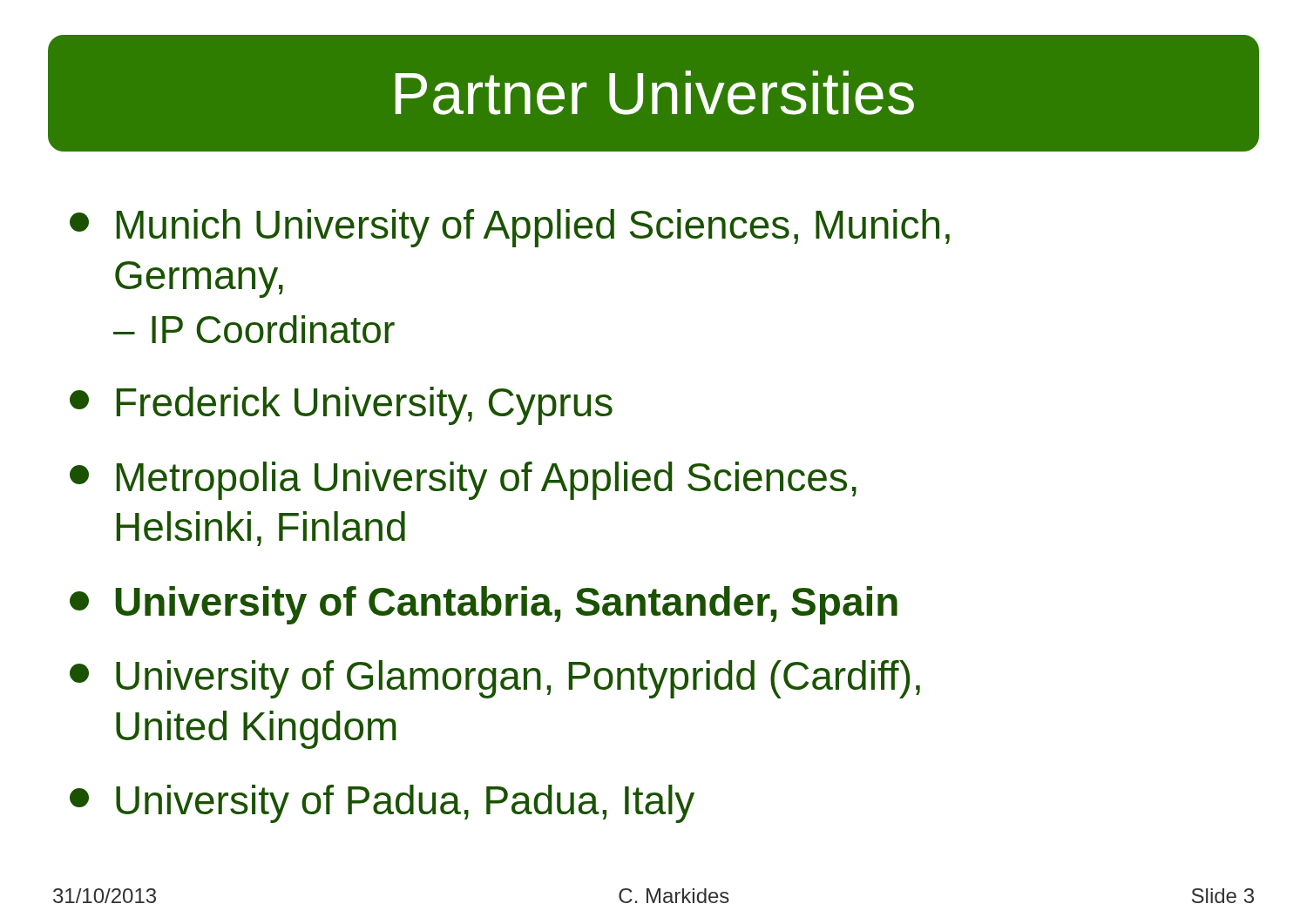1307x924 pixels.
Task: Select the list item with the text "University of Padua,"
Action: (382, 801)
